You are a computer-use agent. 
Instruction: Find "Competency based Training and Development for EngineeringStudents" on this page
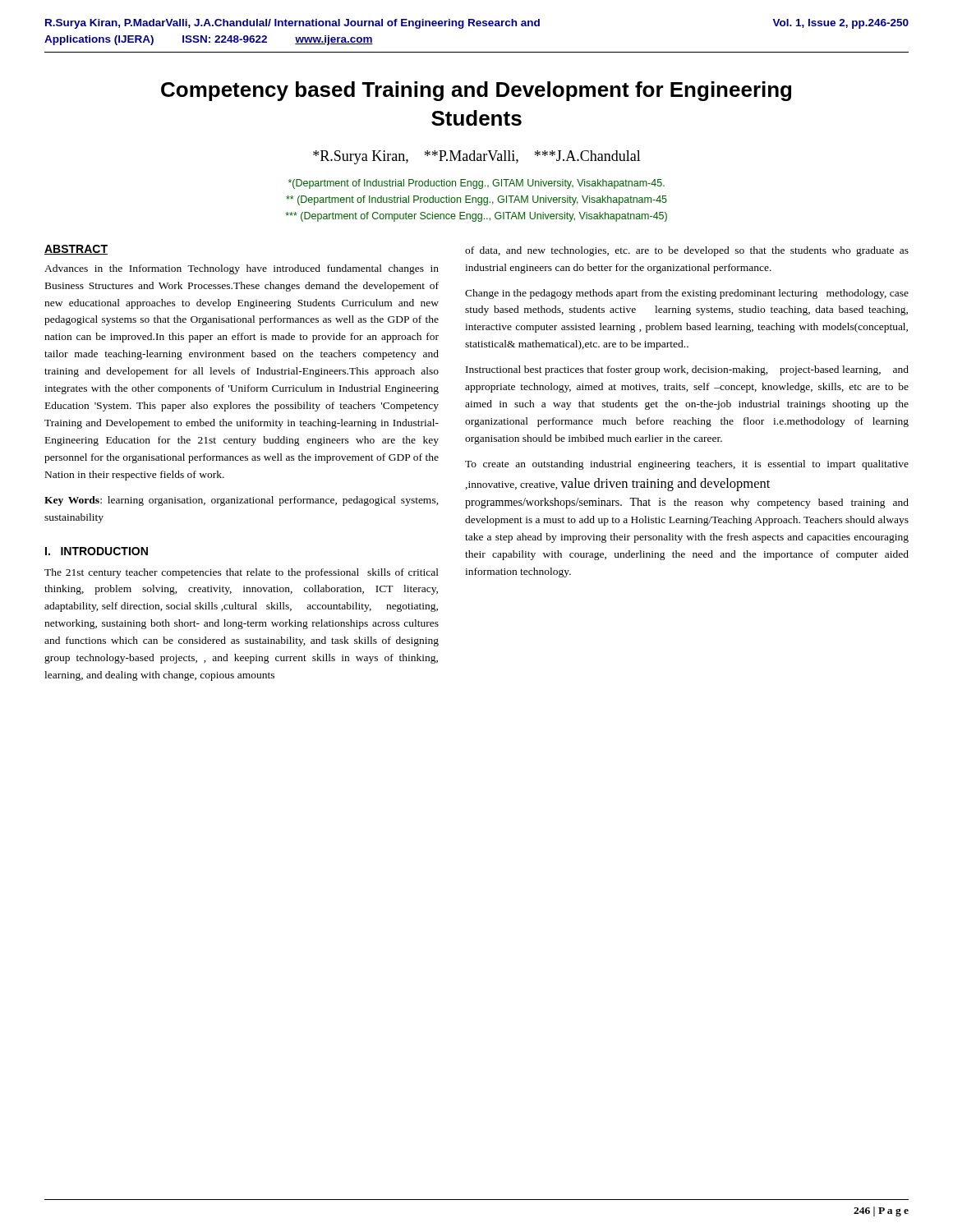point(476,104)
